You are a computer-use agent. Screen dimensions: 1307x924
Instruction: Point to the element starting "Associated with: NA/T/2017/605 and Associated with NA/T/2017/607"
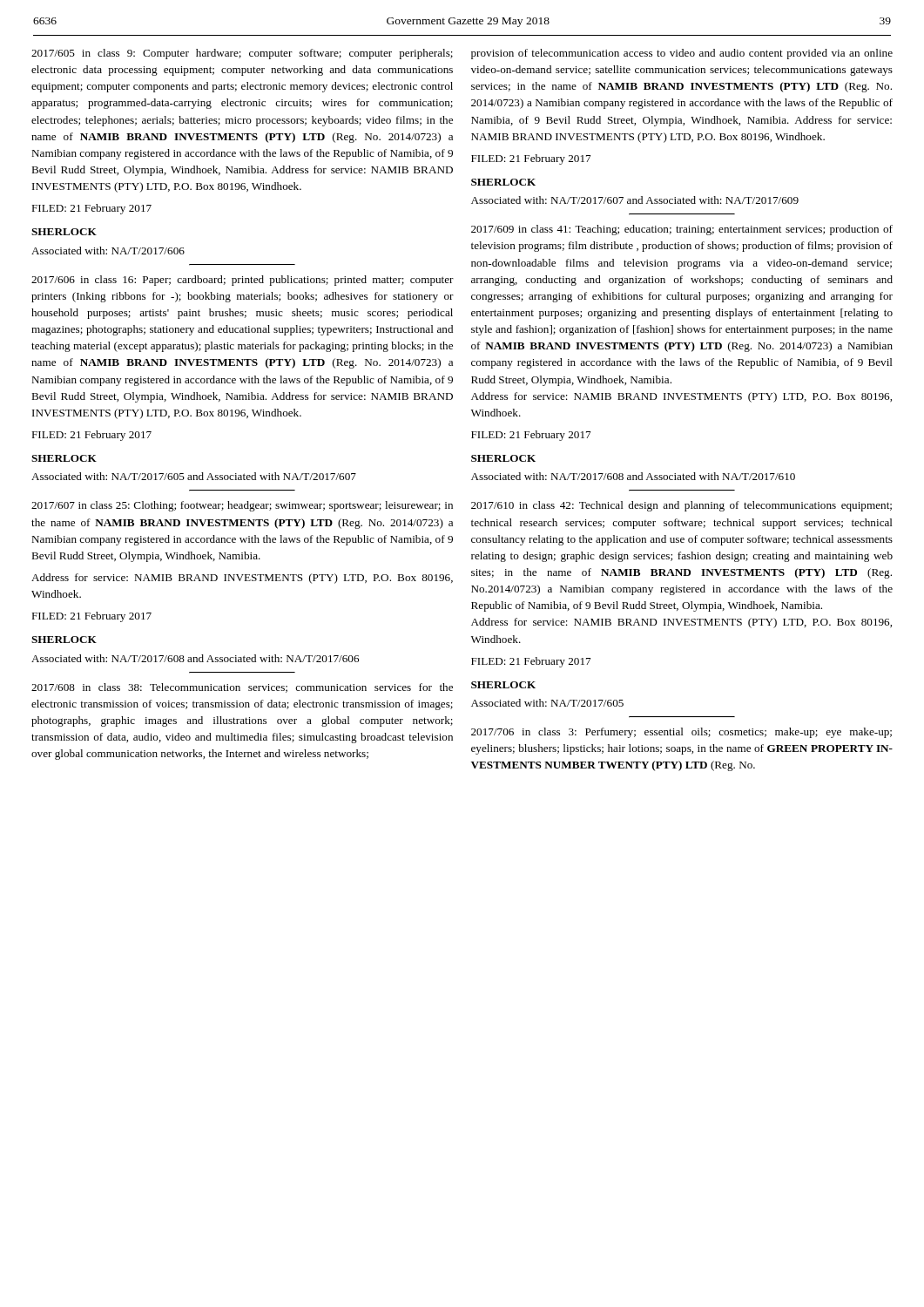(242, 476)
